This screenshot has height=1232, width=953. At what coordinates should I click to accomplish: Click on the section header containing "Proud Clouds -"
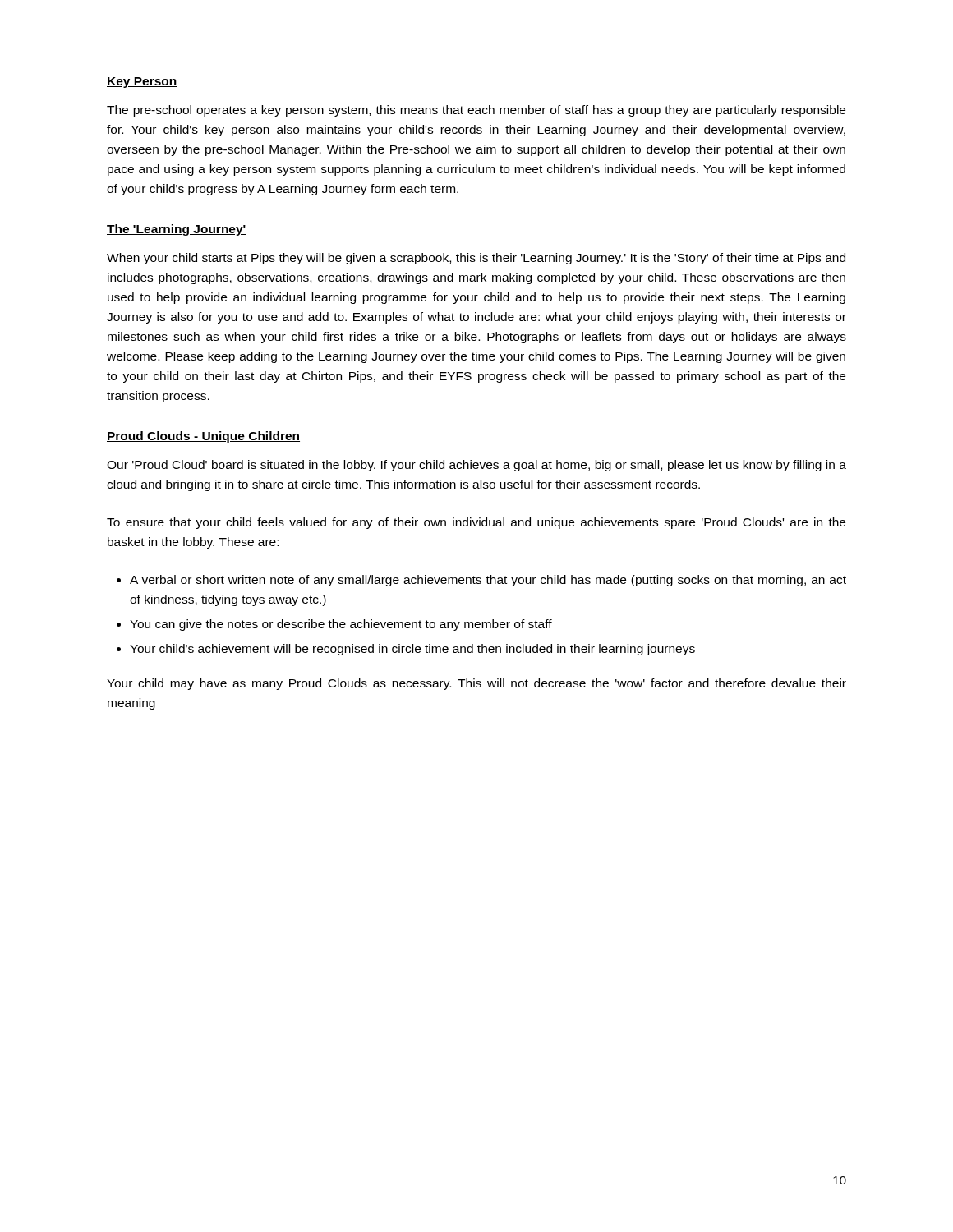(x=203, y=436)
